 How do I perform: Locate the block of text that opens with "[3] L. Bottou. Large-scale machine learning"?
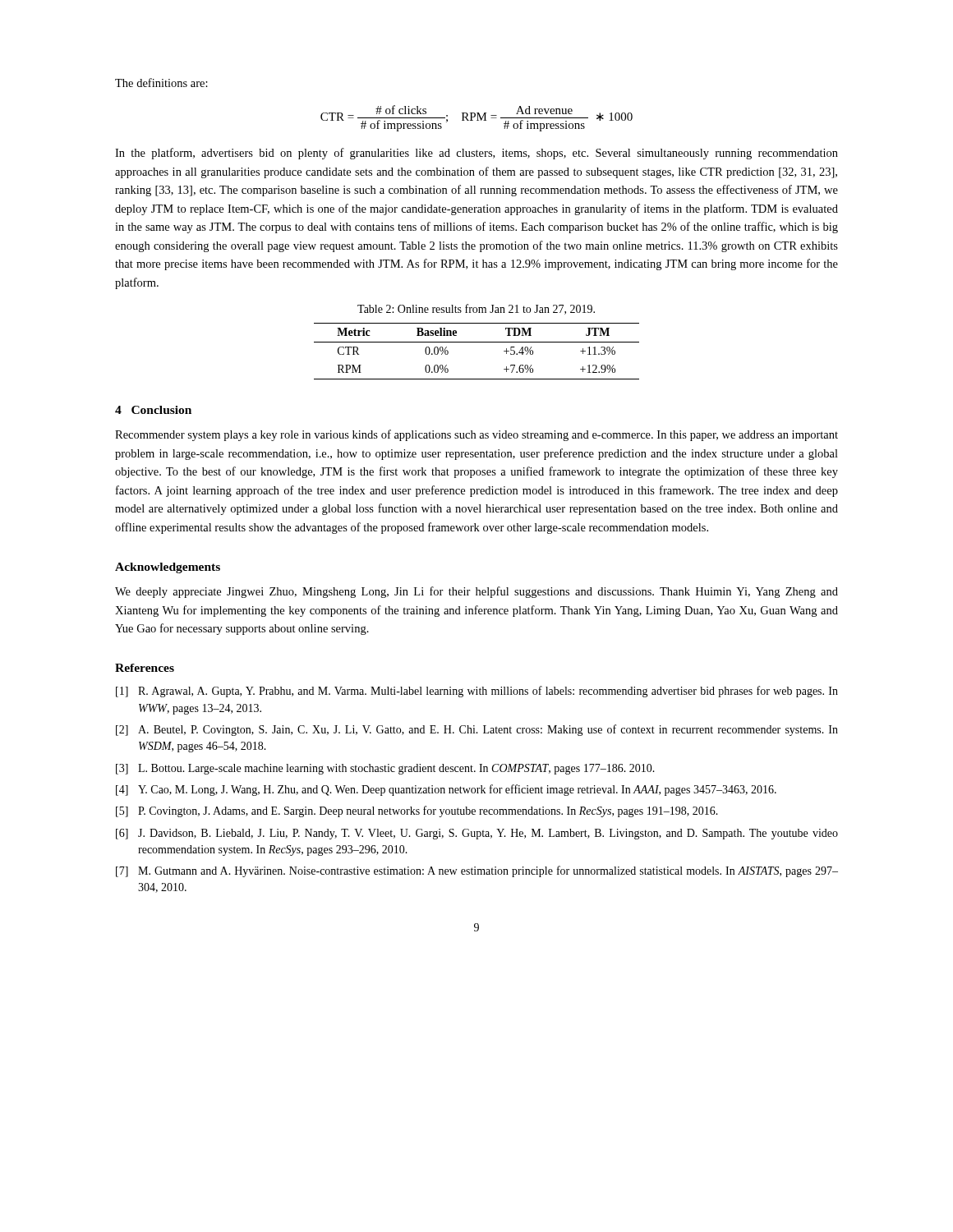(x=476, y=769)
